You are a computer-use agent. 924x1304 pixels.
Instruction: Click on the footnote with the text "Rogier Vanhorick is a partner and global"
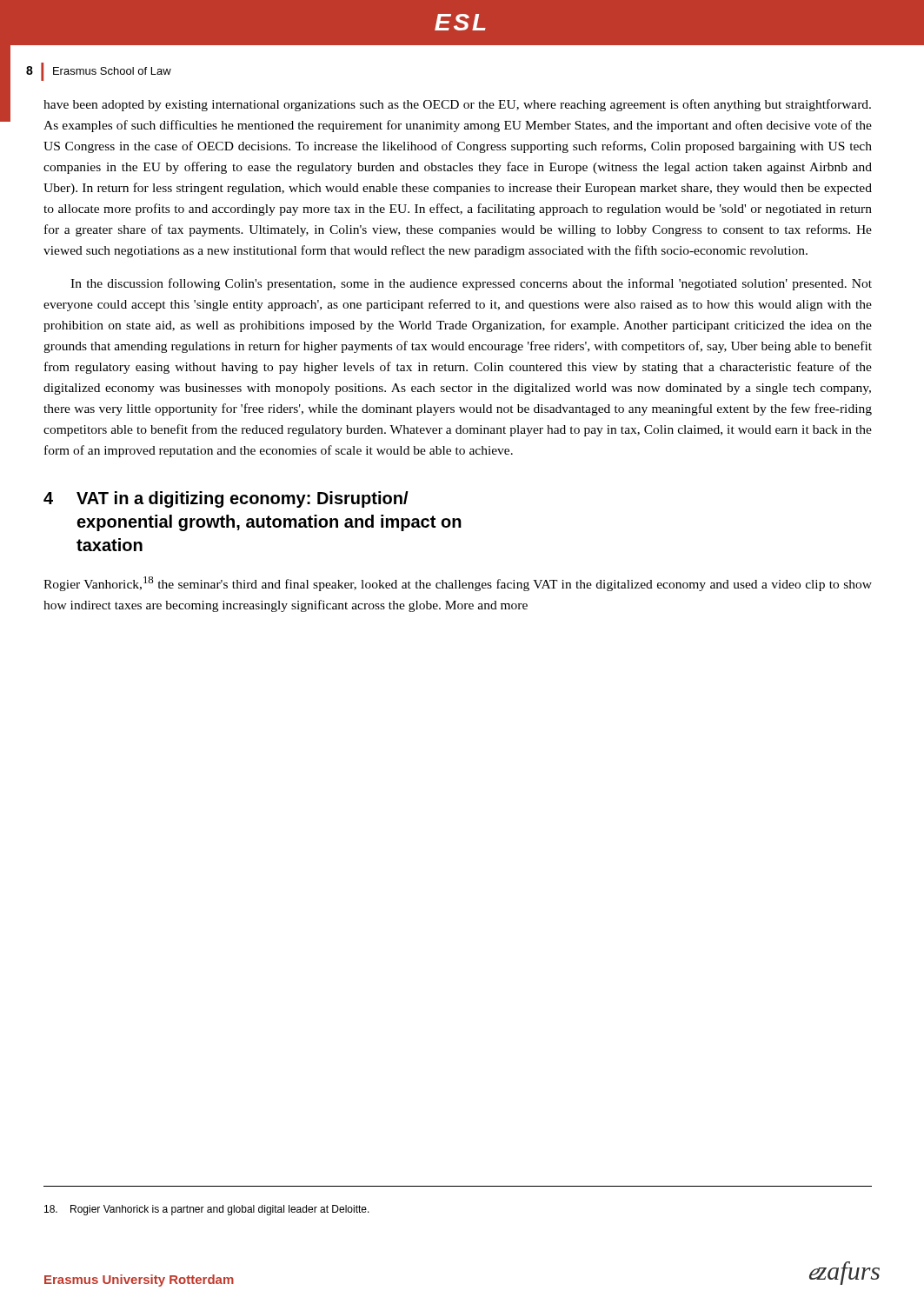point(207,1210)
